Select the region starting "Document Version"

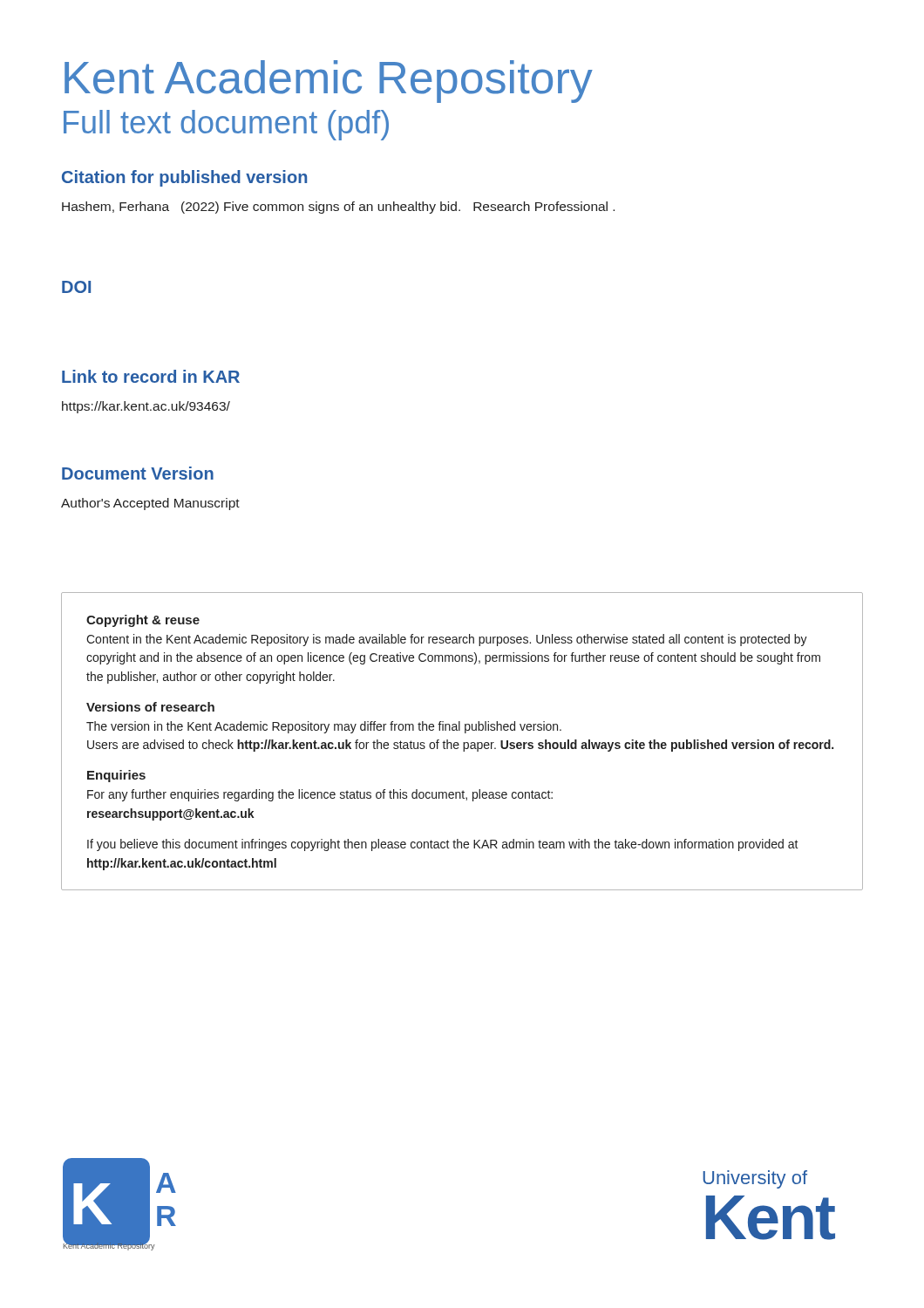[138, 474]
